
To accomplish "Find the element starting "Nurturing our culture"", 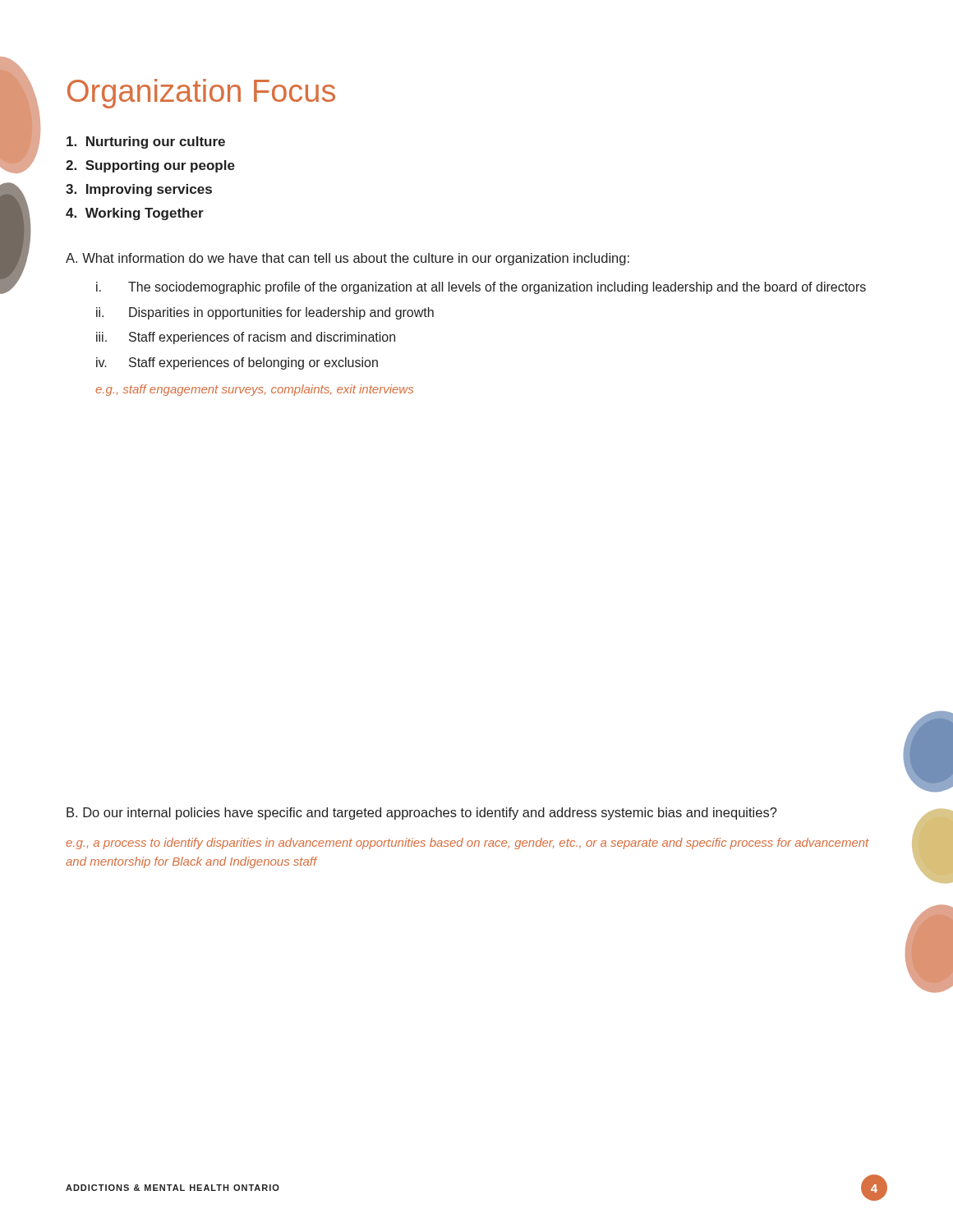I will (146, 142).
